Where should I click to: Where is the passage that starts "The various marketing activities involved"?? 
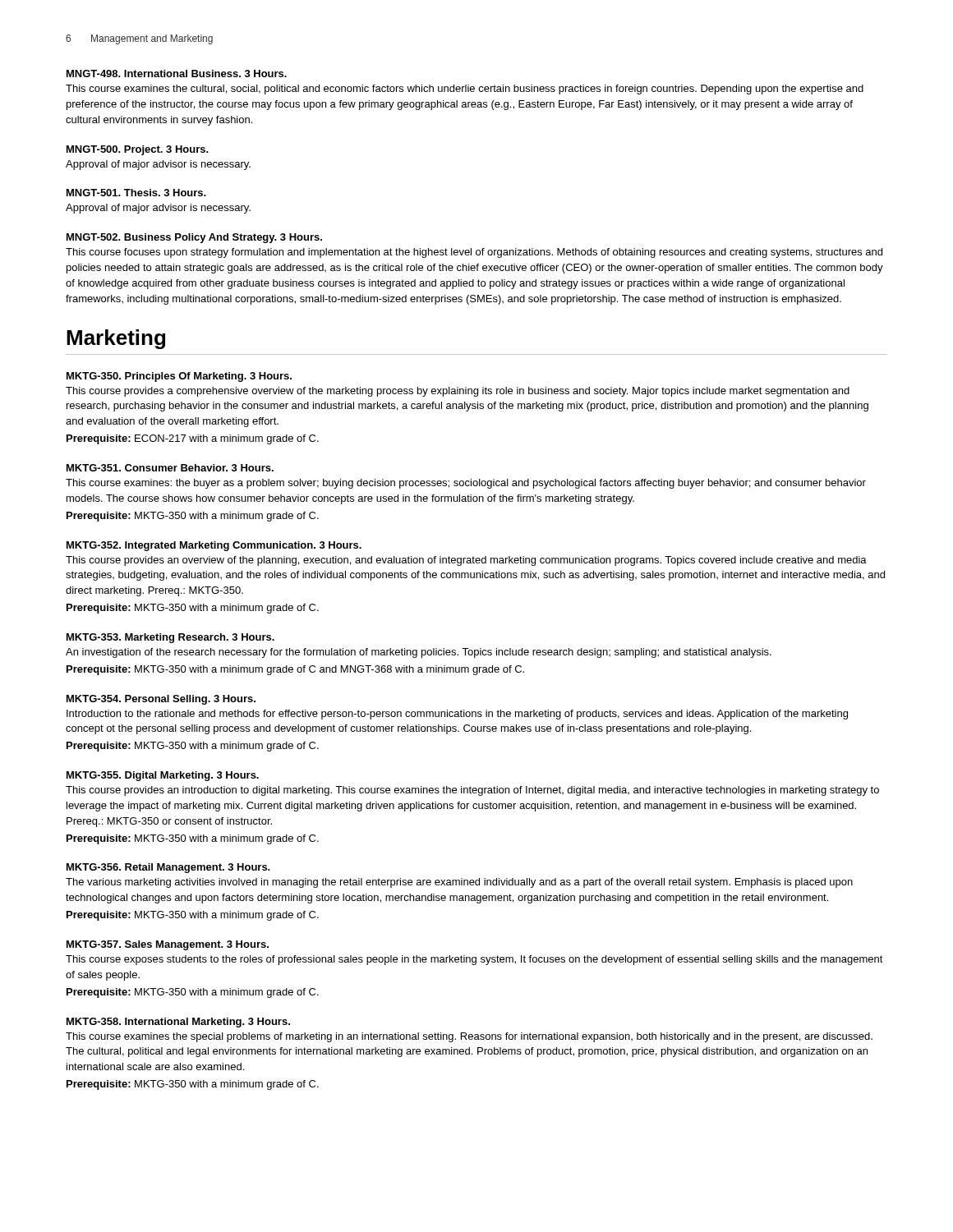tap(459, 890)
